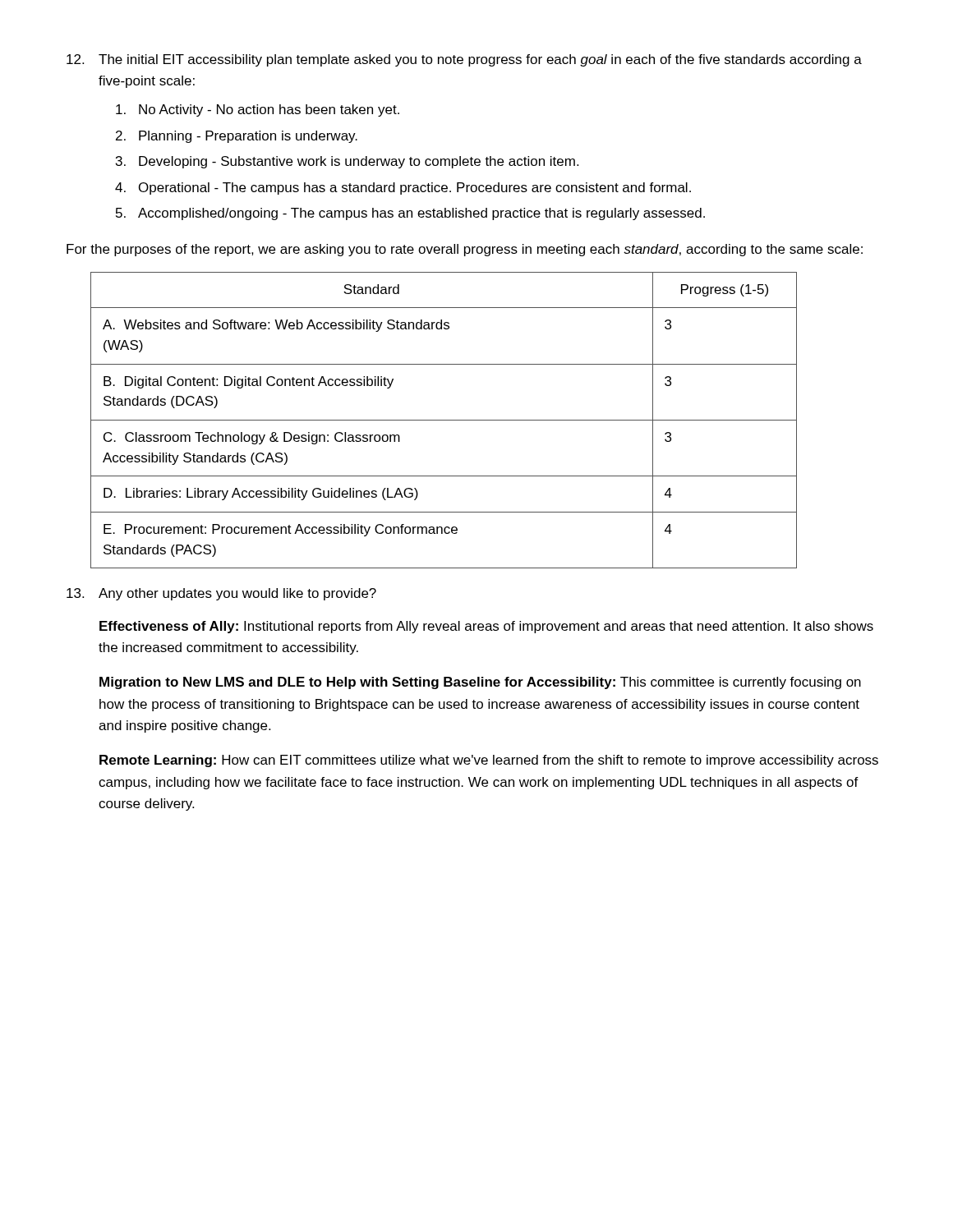The width and height of the screenshot is (953, 1232).
Task: Select the list item with the text "No Activity -"
Action: [258, 110]
